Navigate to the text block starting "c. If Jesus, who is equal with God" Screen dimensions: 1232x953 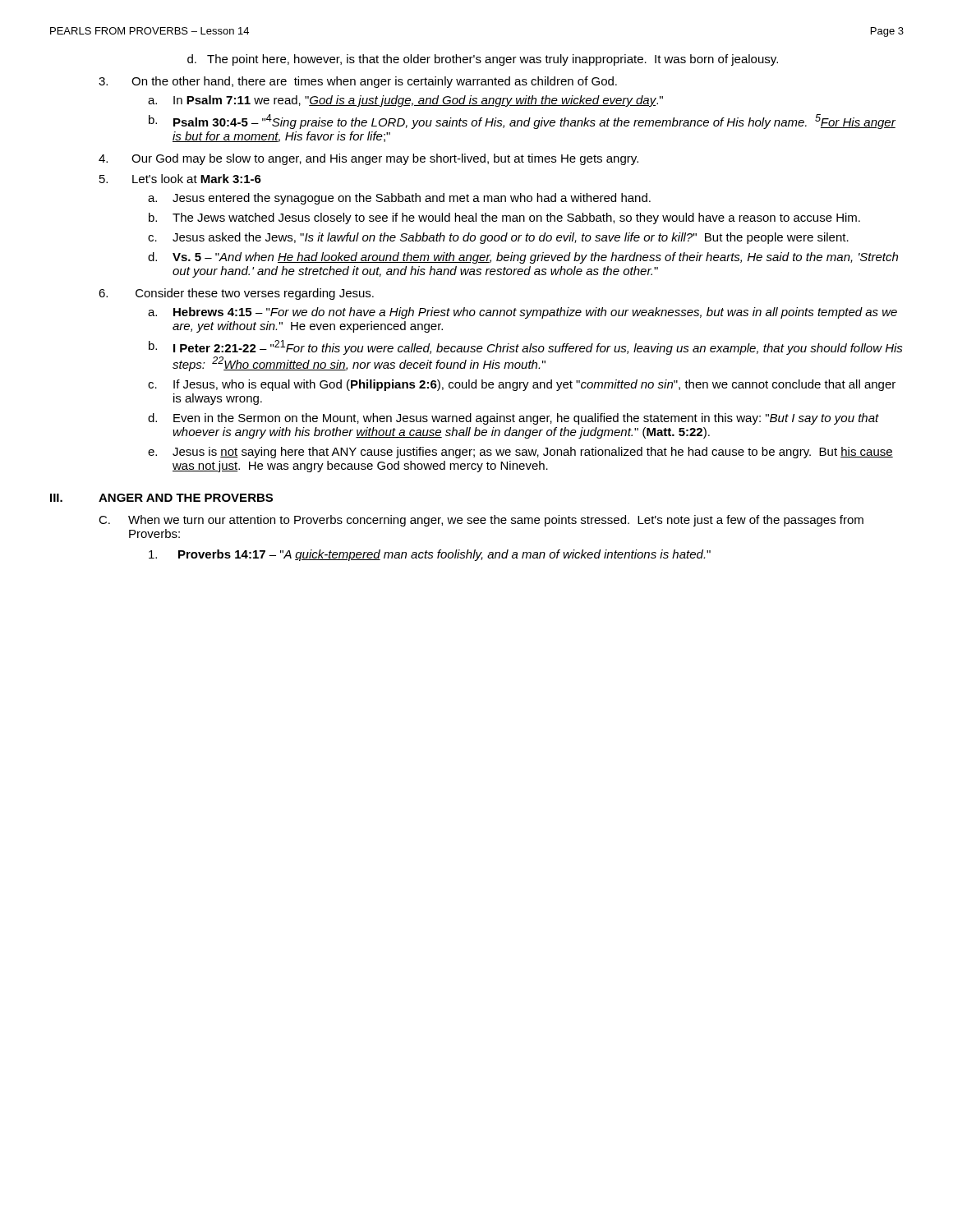[x=526, y=391]
